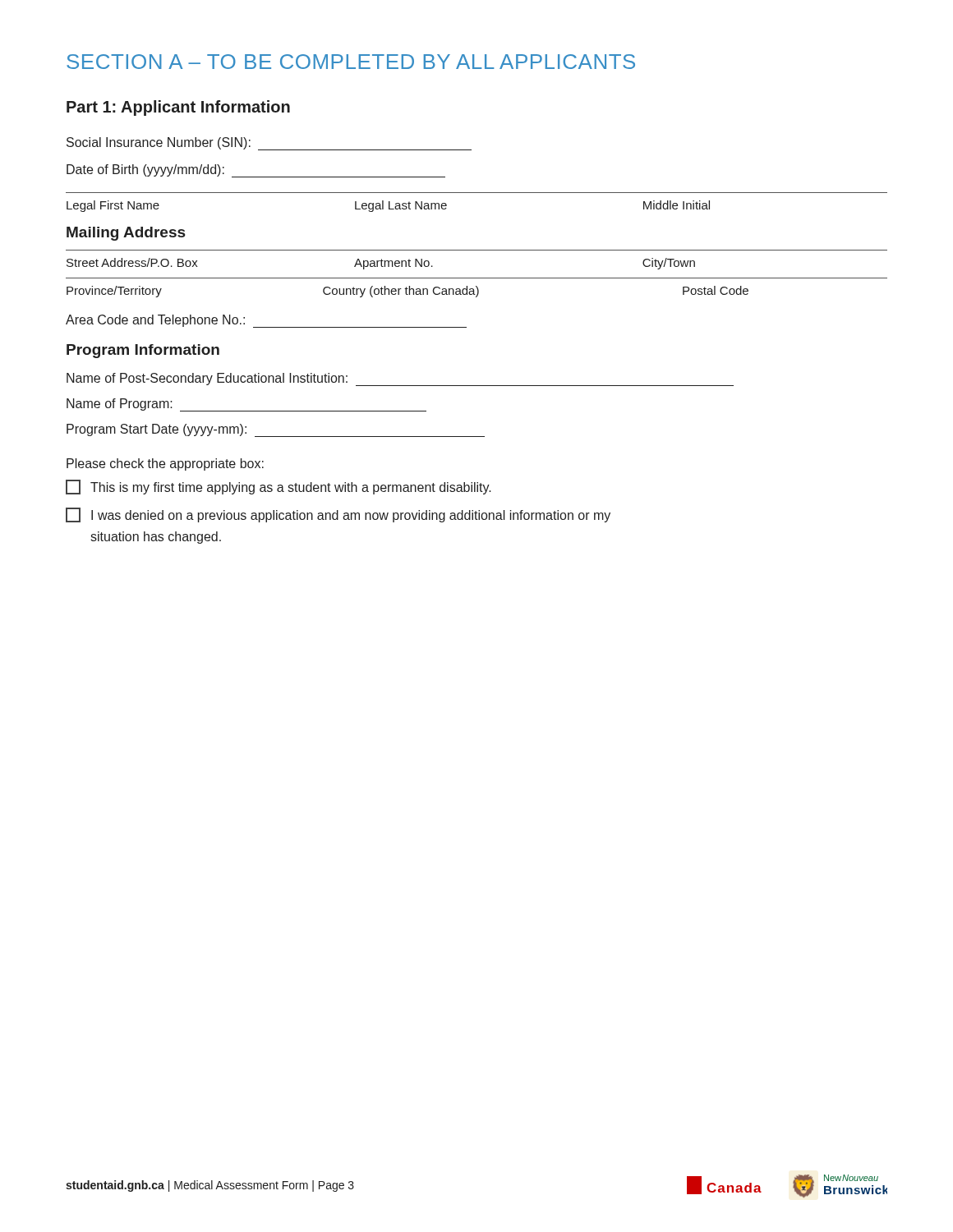
Task: Locate the text block with the text "Legal First Name Legal"
Action: [388, 206]
